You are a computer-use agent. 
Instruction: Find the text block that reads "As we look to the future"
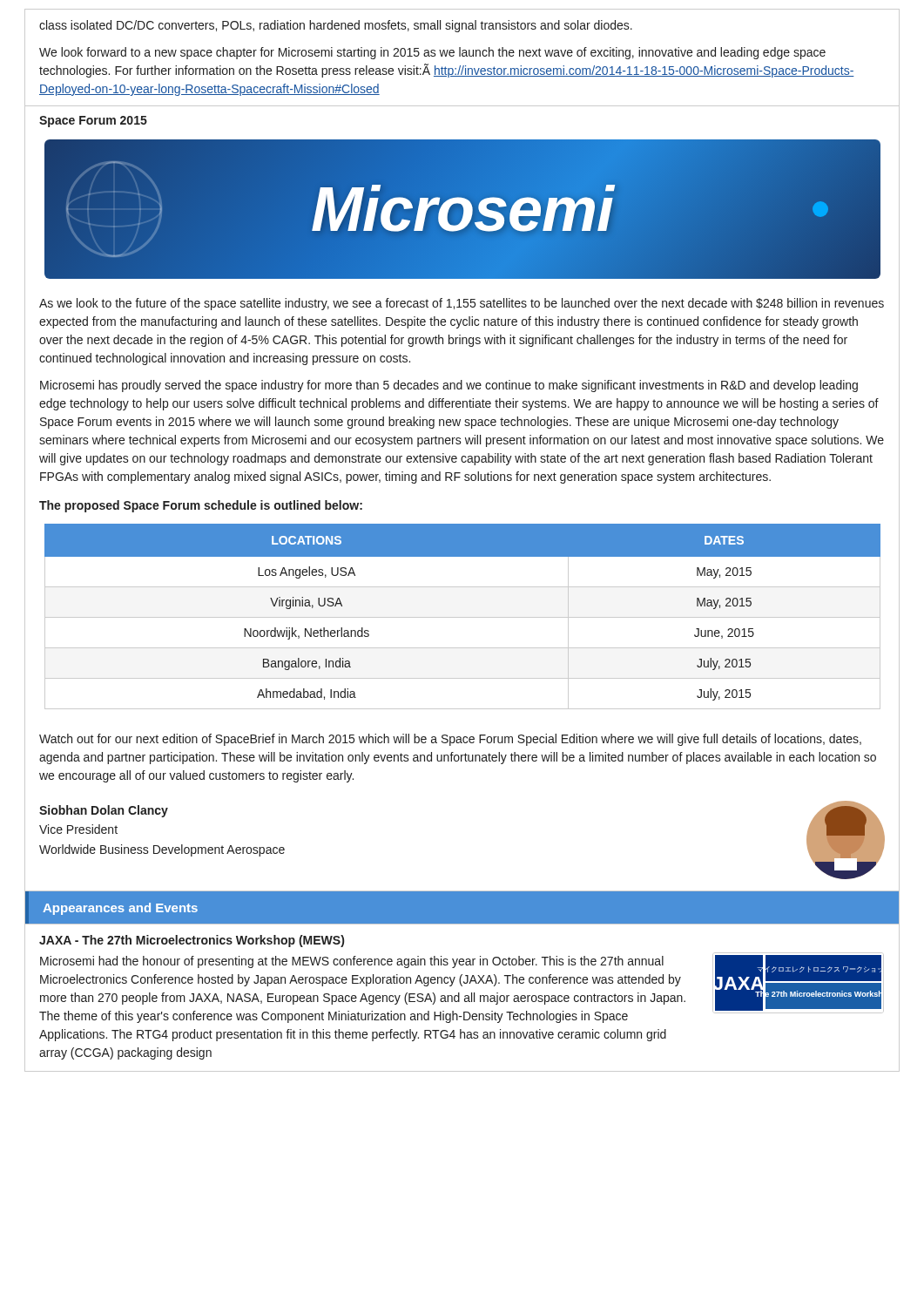(462, 331)
